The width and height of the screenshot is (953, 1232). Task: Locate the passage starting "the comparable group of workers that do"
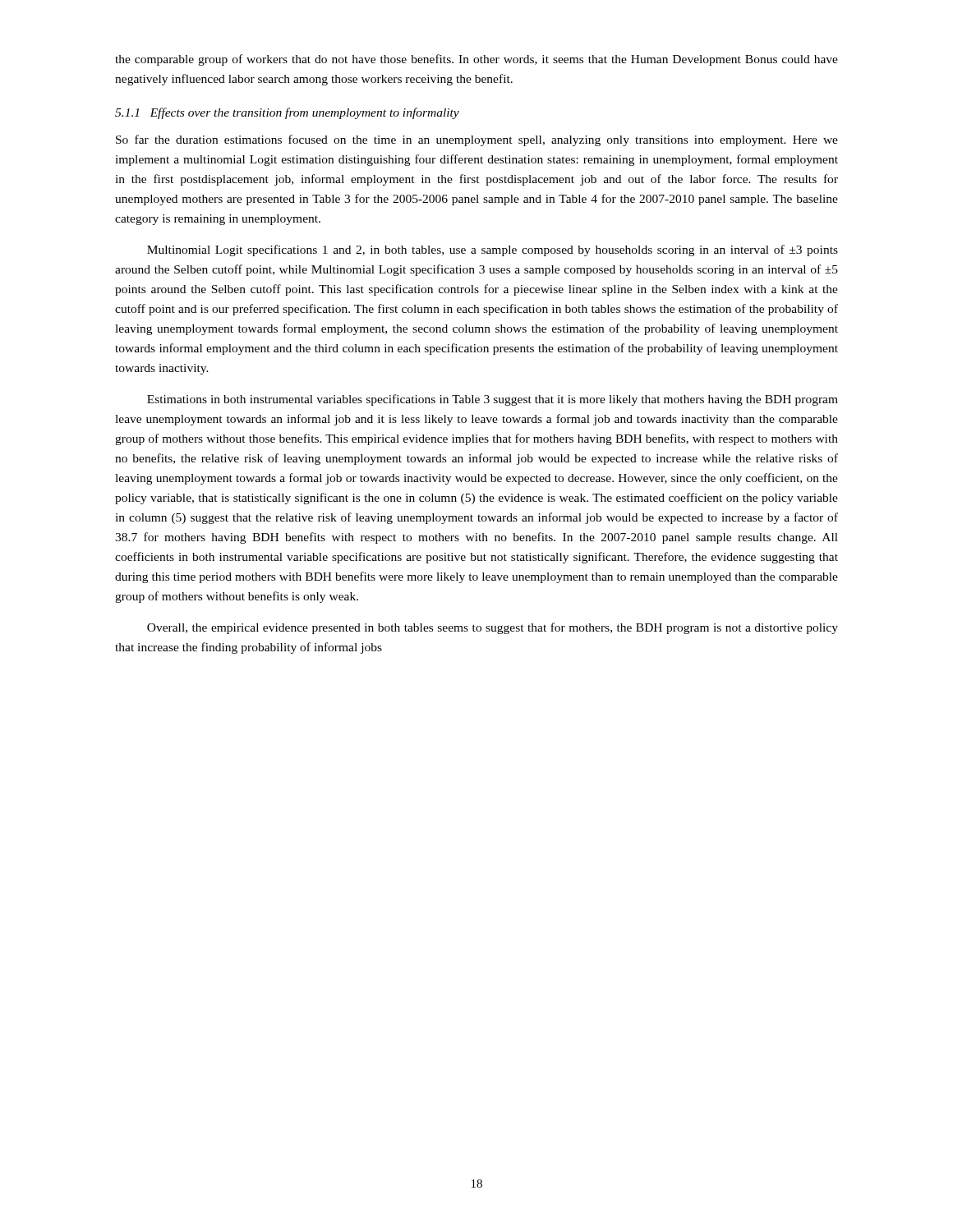[476, 69]
